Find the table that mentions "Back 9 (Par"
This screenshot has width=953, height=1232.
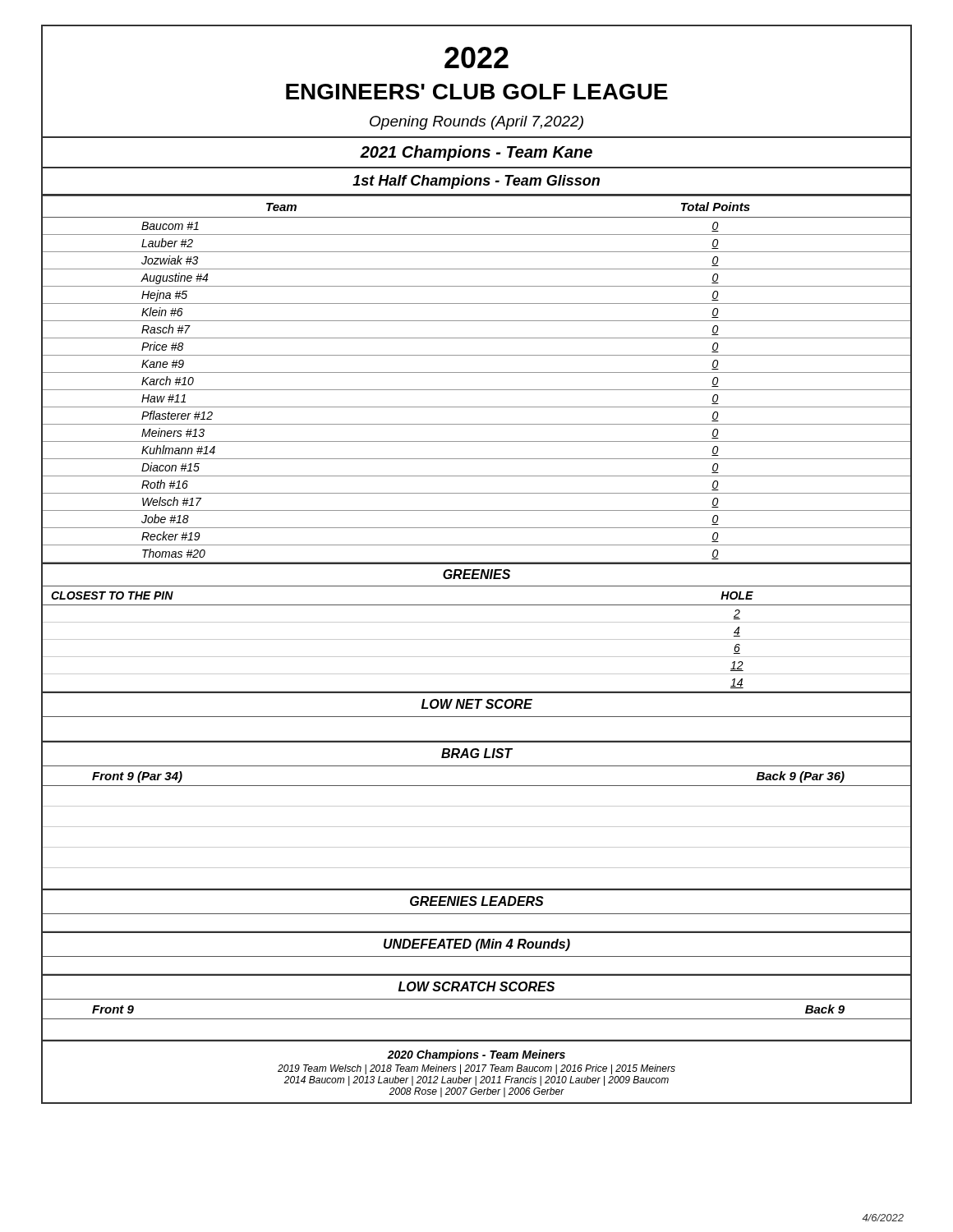[476, 827]
